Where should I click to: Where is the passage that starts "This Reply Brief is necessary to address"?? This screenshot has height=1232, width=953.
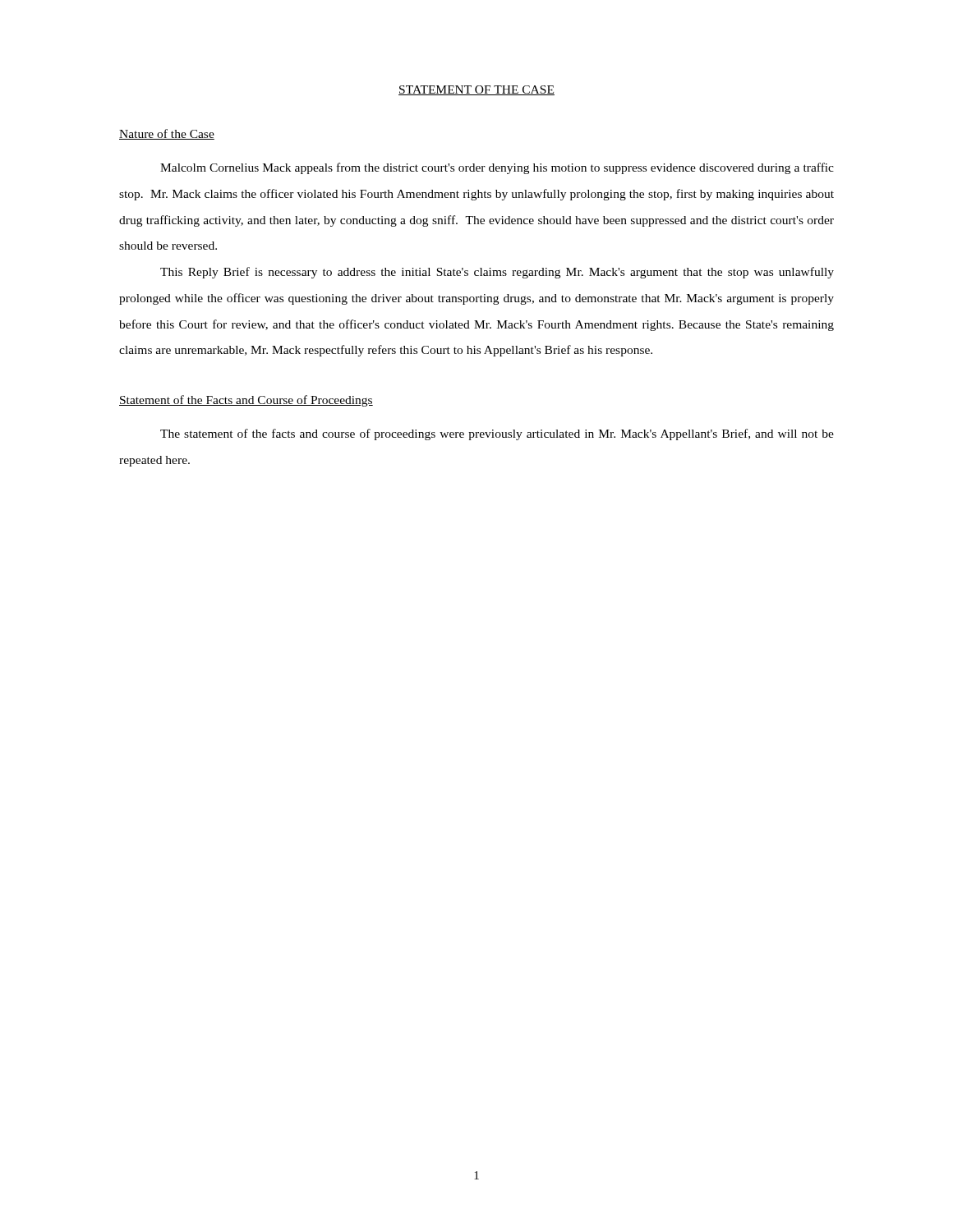(x=476, y=311)
